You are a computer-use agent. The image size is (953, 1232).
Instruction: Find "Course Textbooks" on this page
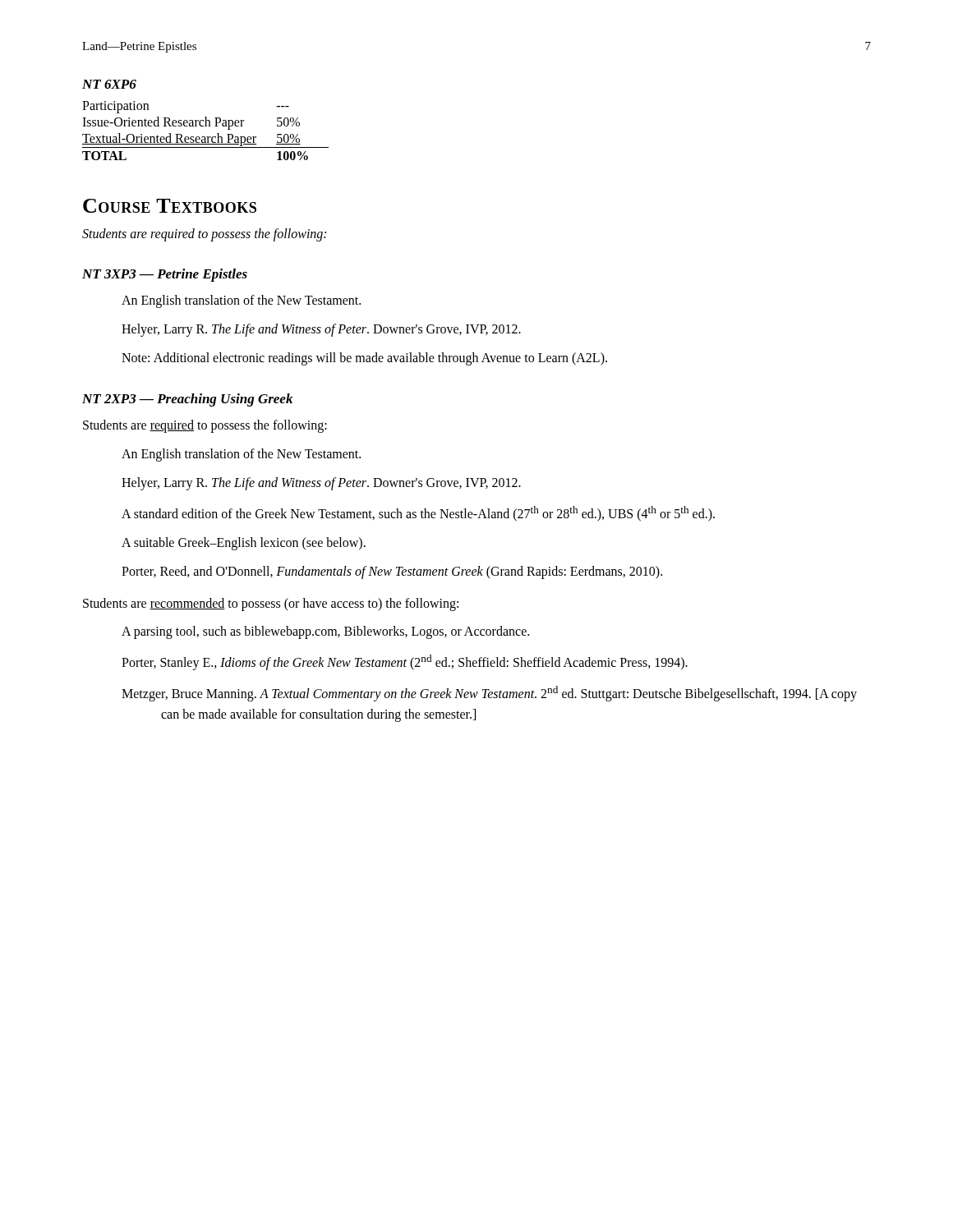tap(170, 206)
